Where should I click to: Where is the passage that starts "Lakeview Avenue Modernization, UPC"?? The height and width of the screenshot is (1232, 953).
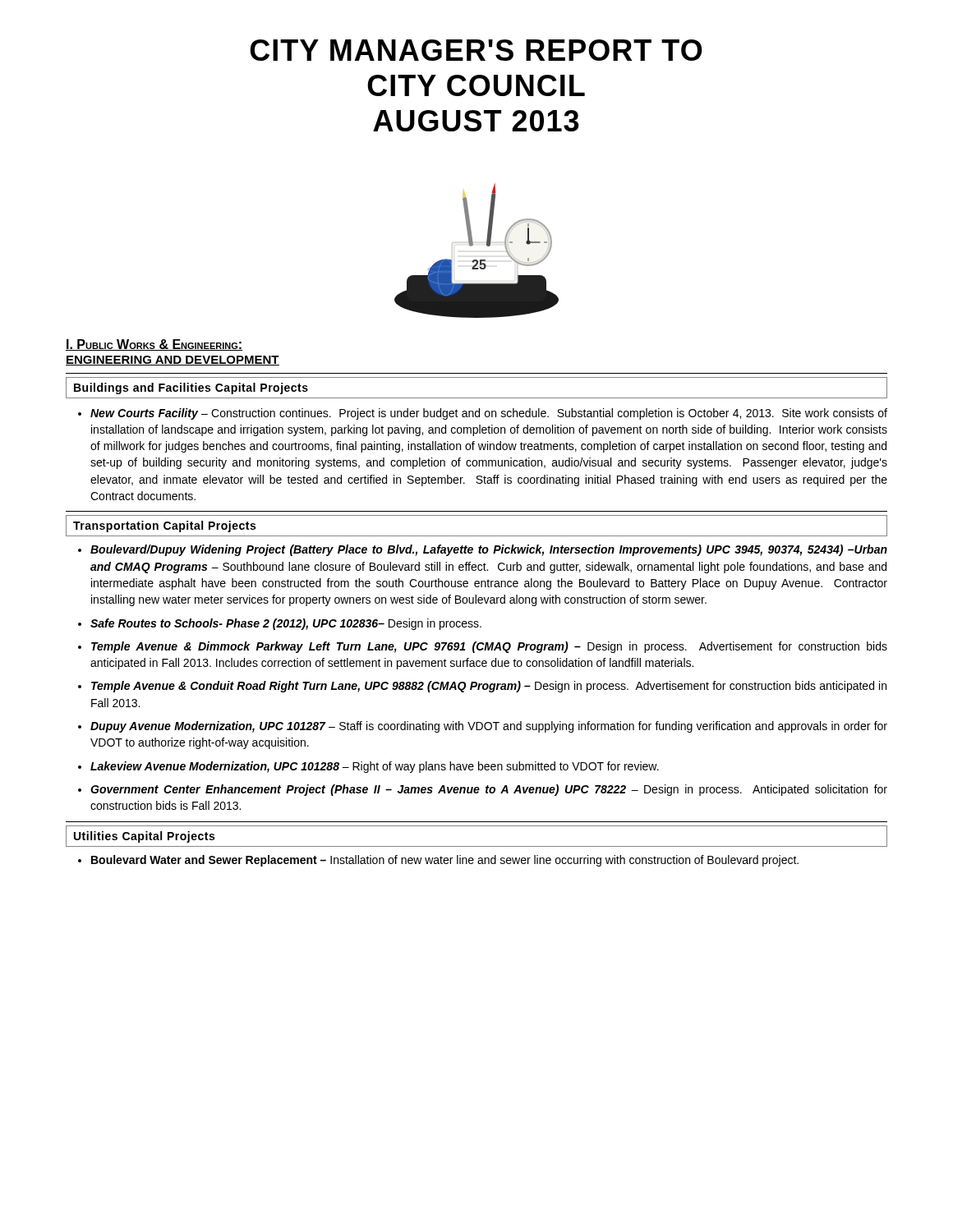click(x=375, y=766)
